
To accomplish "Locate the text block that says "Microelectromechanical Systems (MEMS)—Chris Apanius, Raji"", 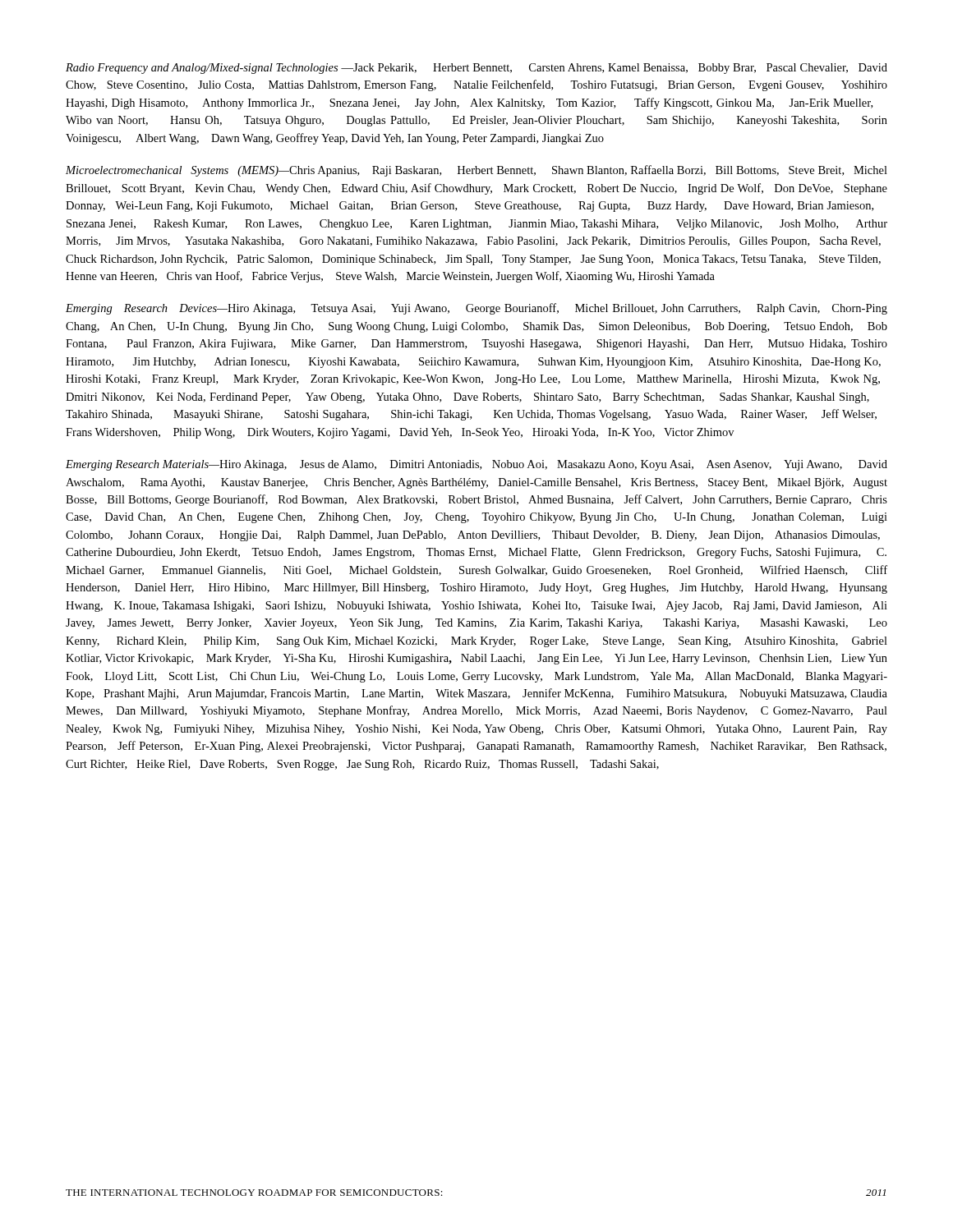I will click(476, 223).
